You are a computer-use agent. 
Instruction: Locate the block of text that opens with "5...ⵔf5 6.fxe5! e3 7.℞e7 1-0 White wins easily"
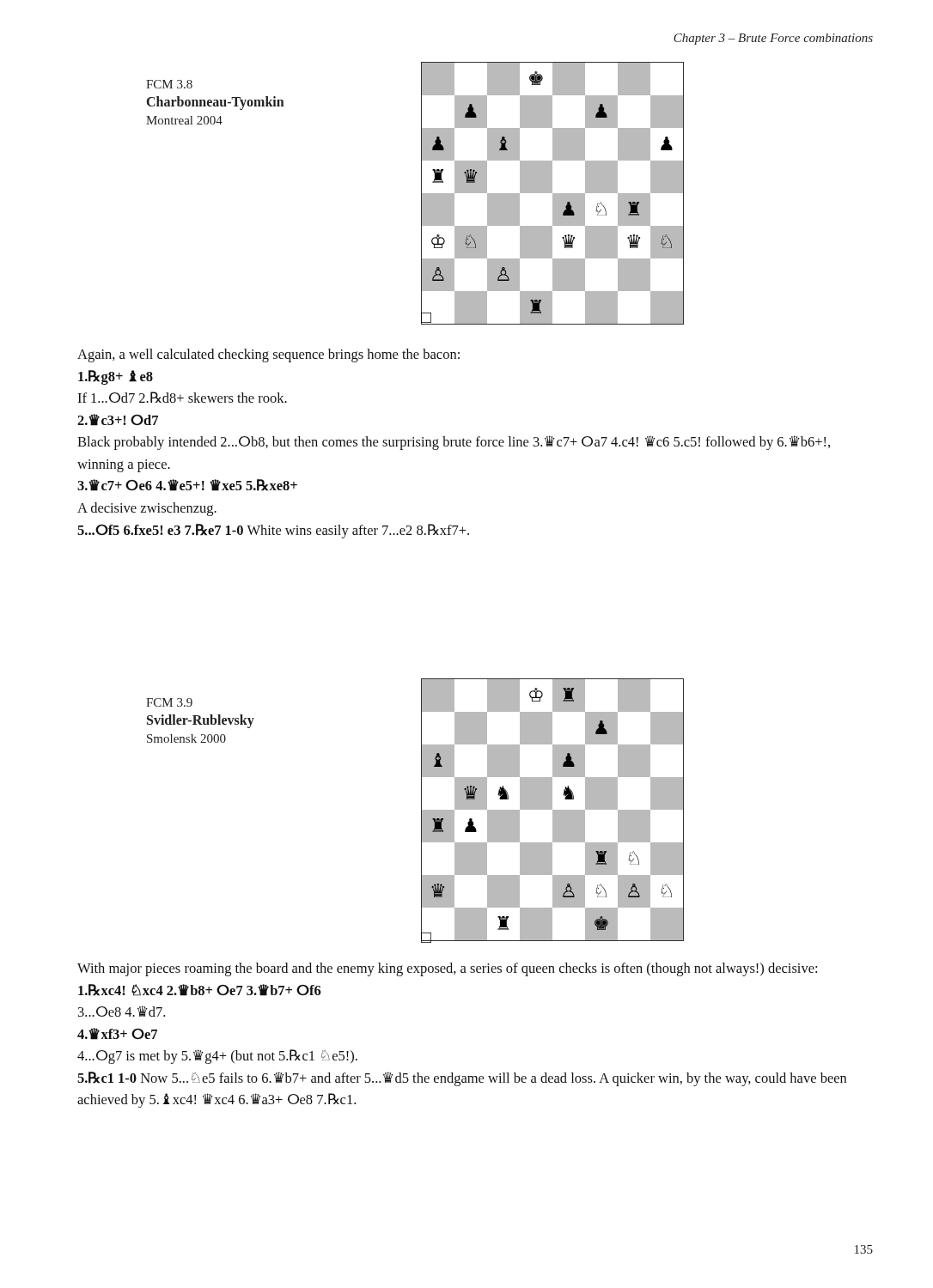(x=274, y=530)
